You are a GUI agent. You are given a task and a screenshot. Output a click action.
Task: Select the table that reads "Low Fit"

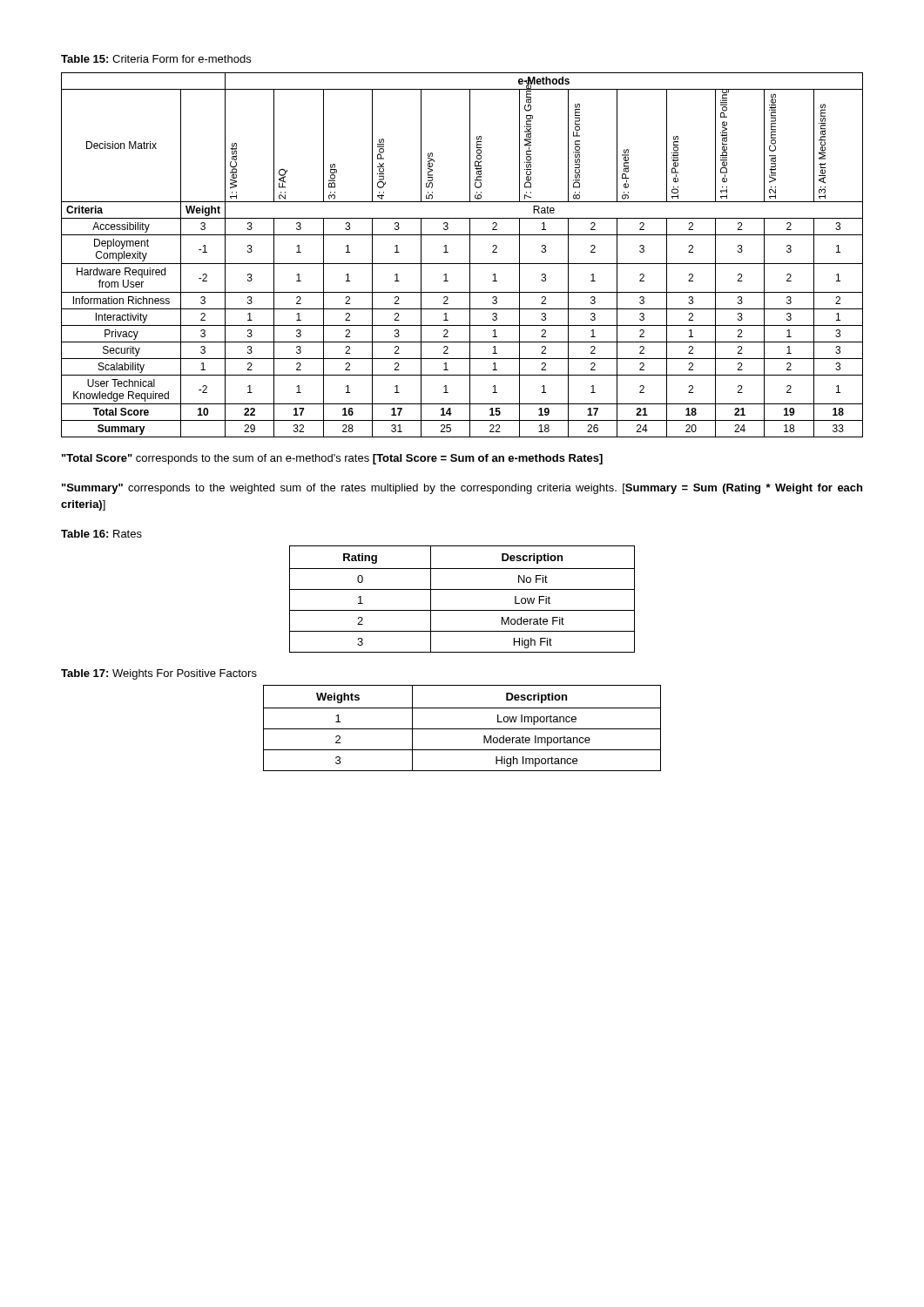[462, 599]
